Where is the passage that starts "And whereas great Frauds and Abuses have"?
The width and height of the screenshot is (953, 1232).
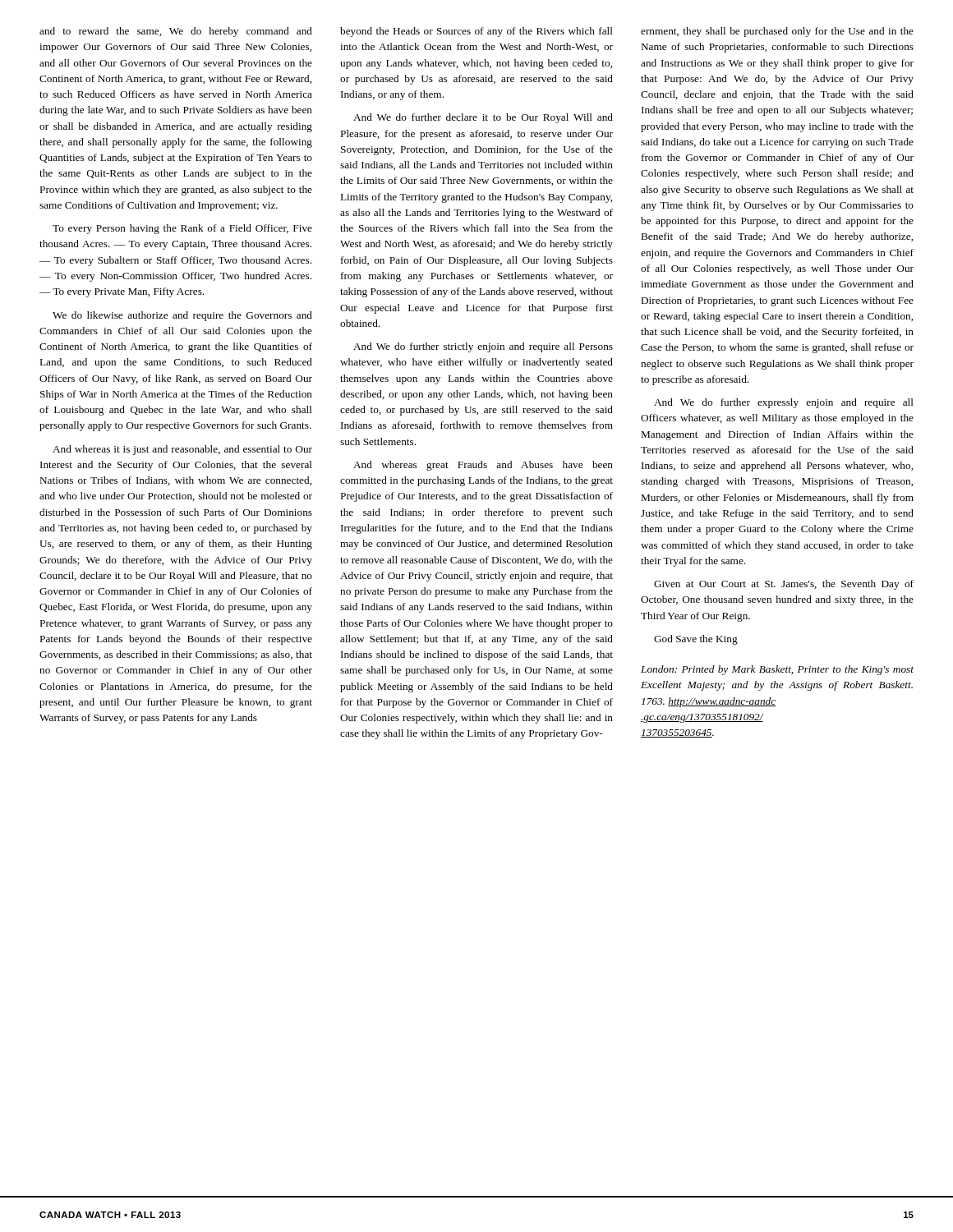click(476, 599)
